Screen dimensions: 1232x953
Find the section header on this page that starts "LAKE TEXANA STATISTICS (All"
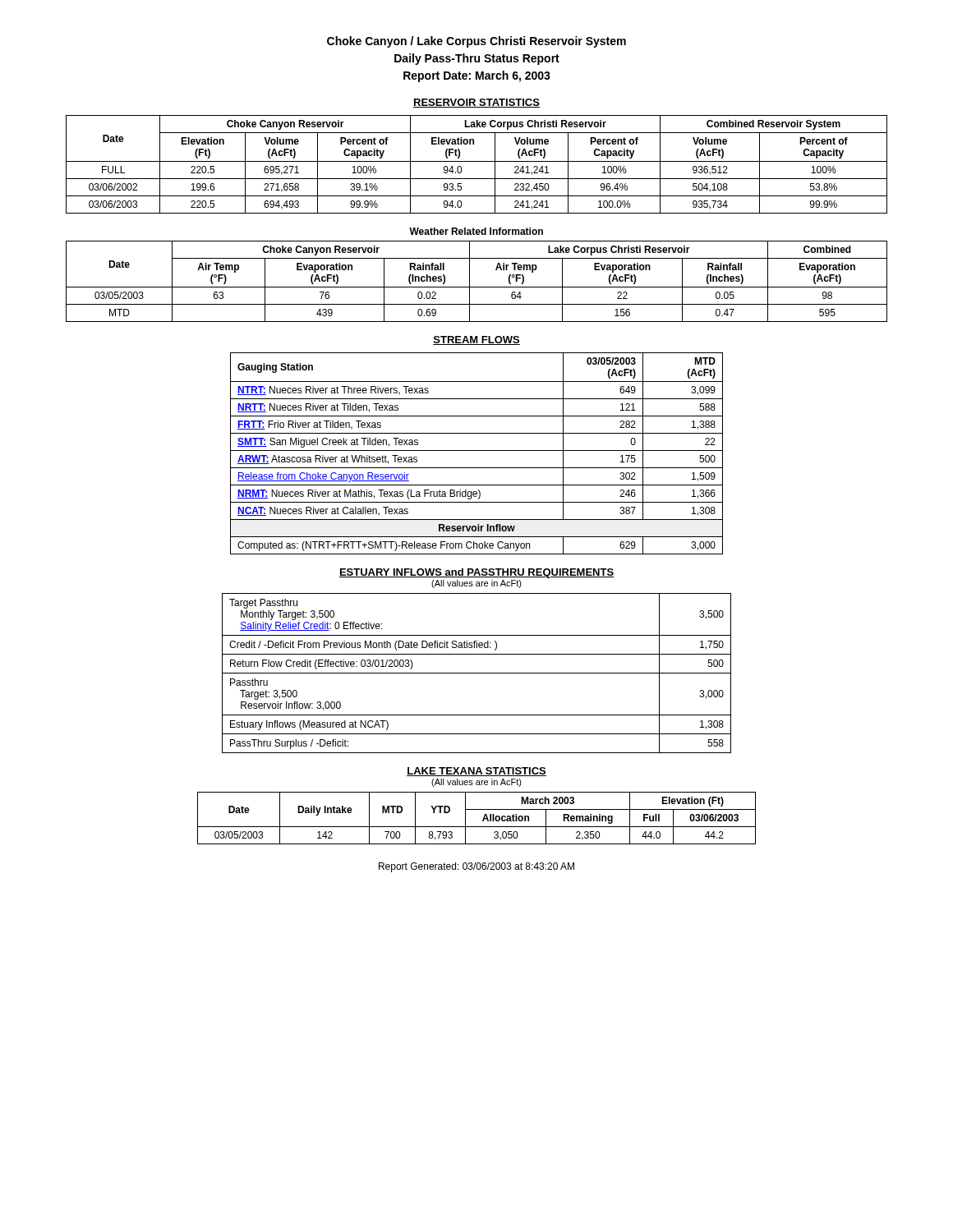tap(476, 776)
